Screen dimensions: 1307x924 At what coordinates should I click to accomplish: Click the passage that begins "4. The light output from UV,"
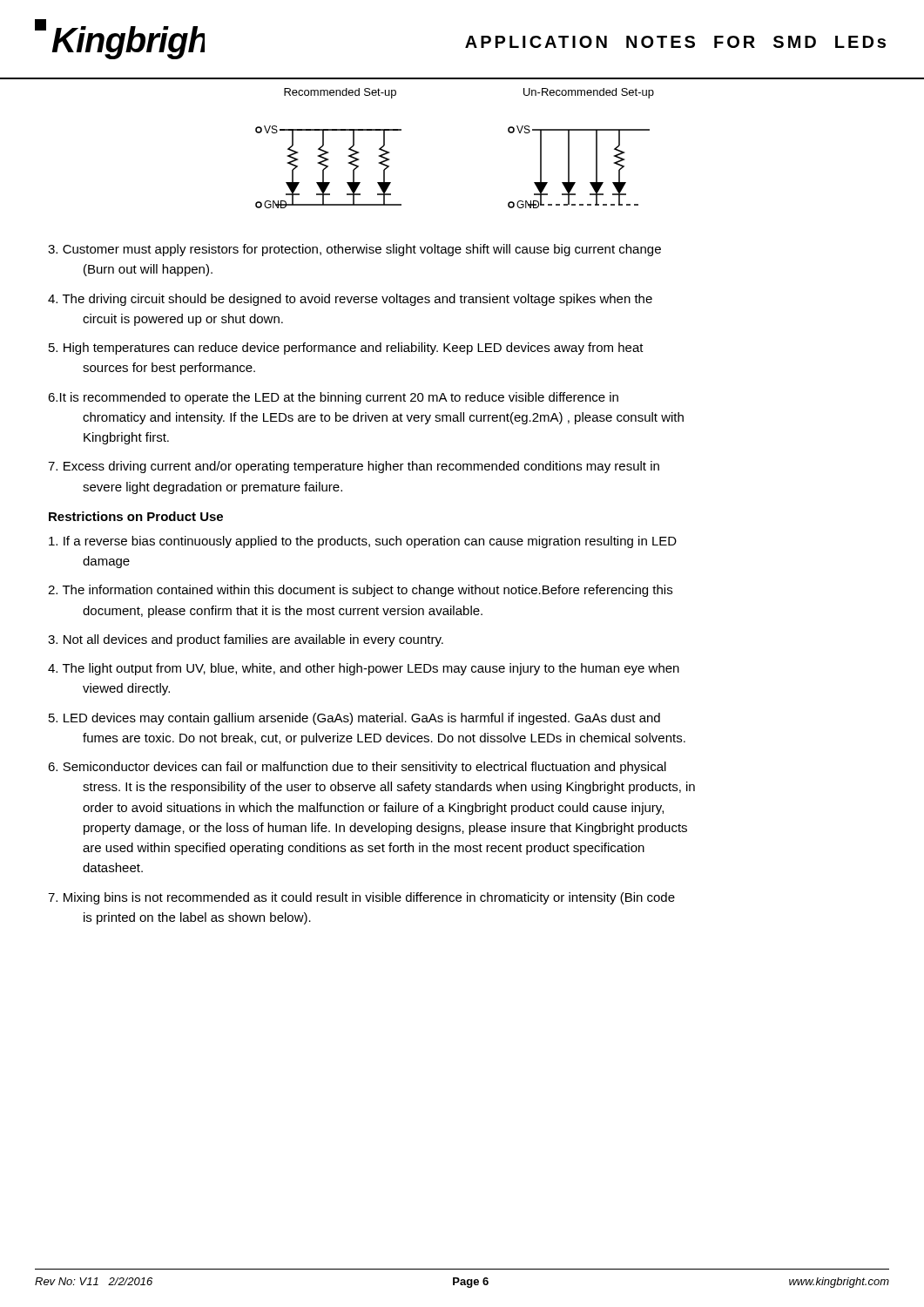pyautogui.click(x=462, y=679)
